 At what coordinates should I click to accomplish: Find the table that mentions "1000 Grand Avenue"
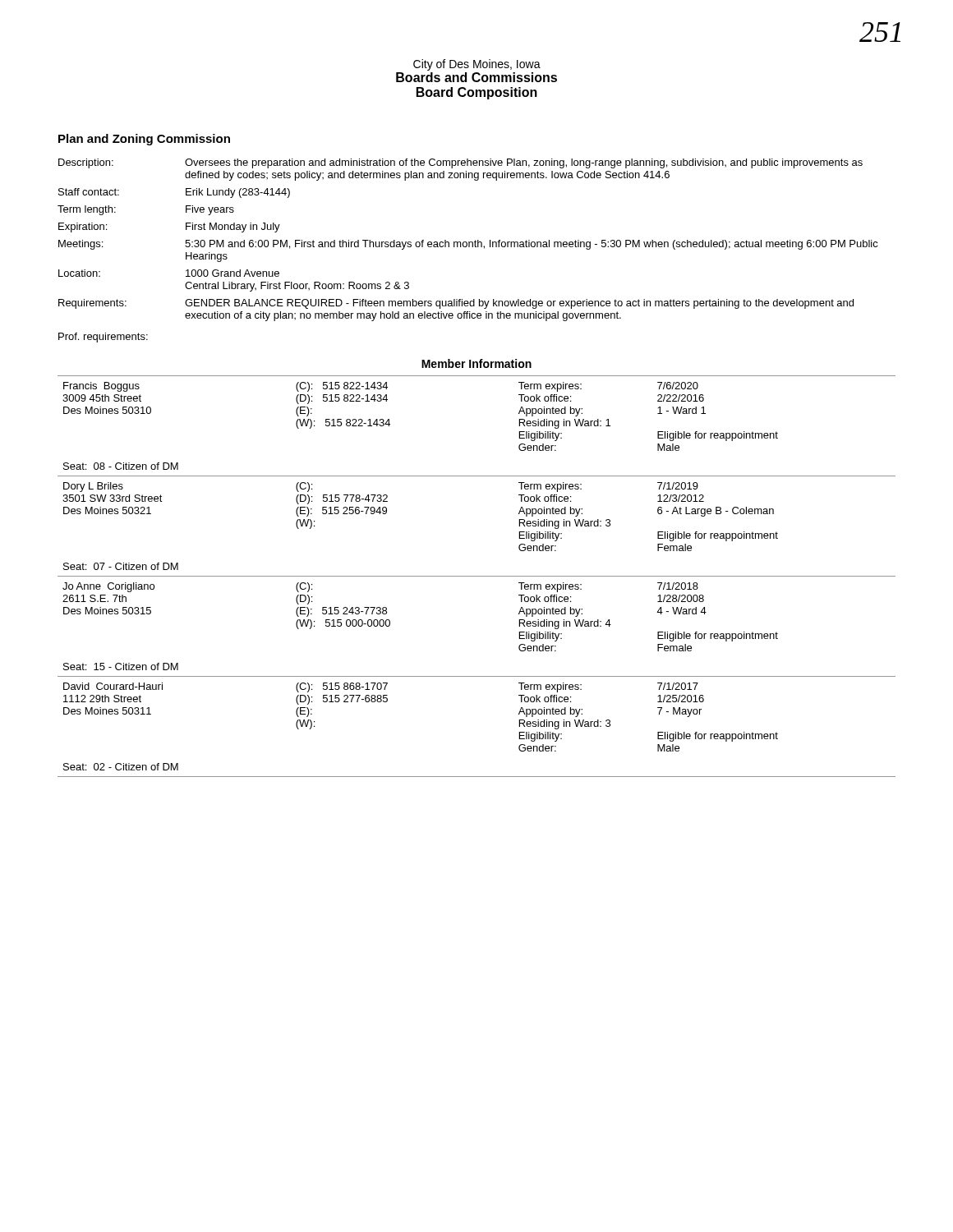[x=476, y=239]
